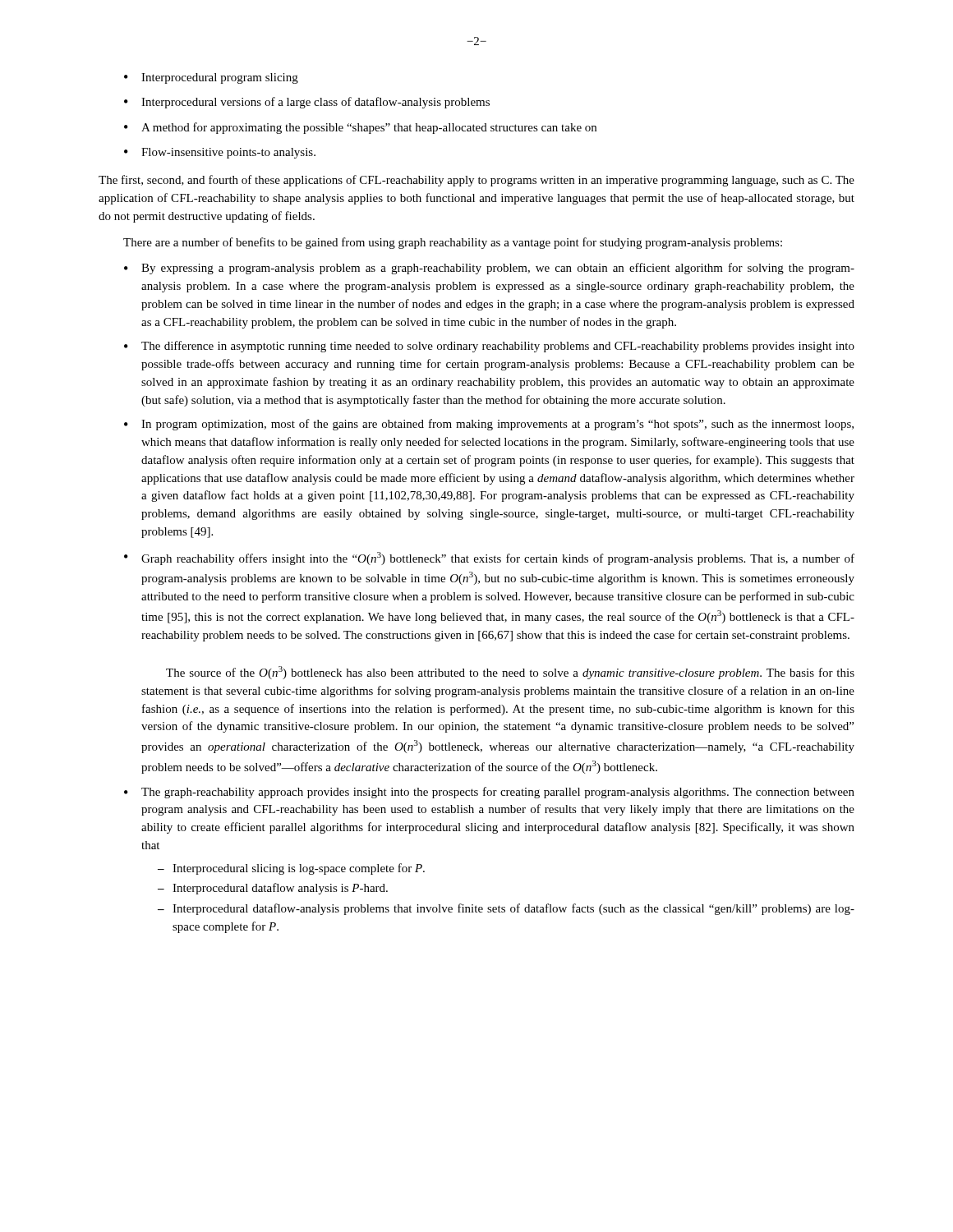
Task: Find the element starting "• The graph-reachability"
Action: 489,793
